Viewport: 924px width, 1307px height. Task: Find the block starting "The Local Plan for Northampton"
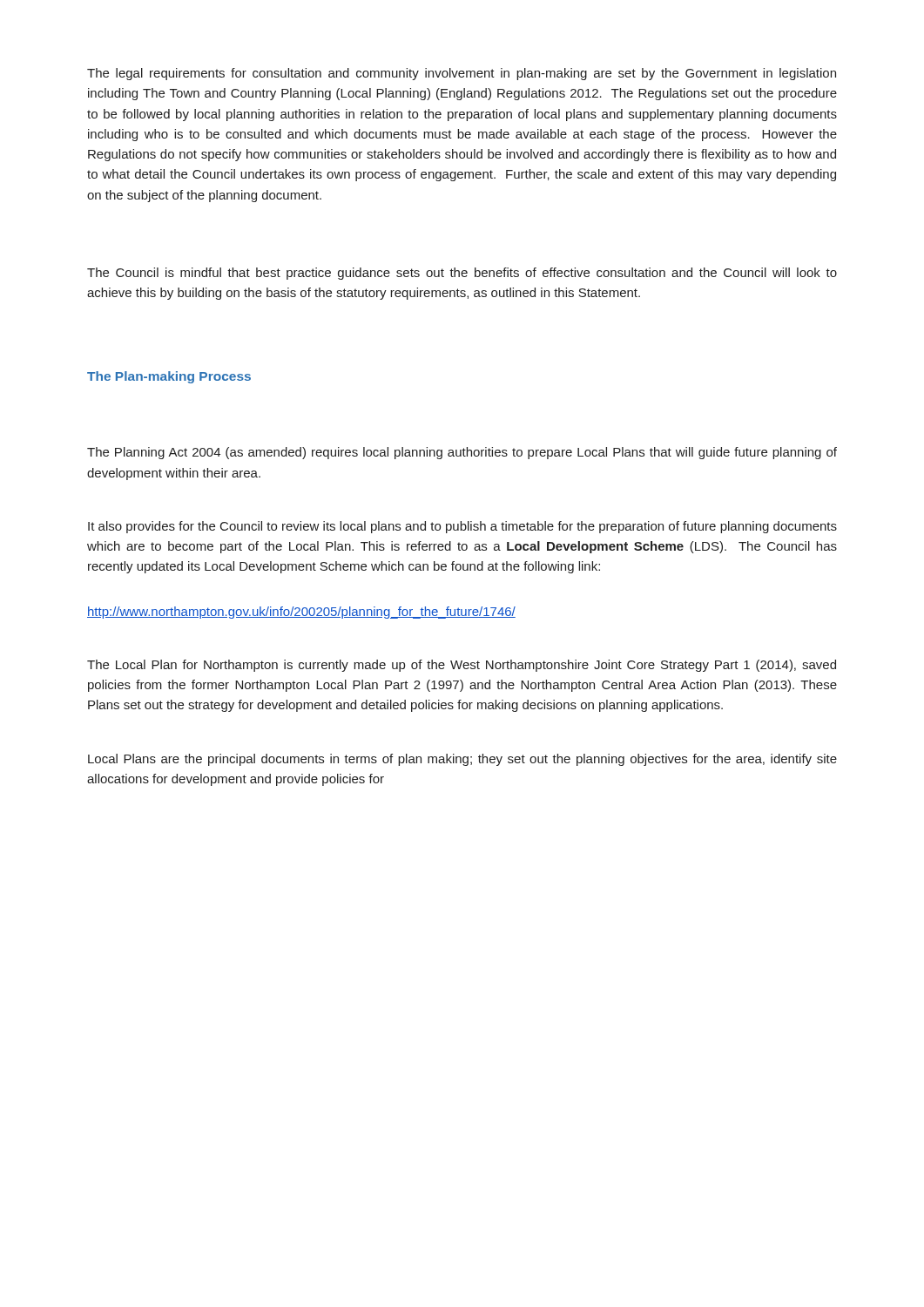click(462, 684)
